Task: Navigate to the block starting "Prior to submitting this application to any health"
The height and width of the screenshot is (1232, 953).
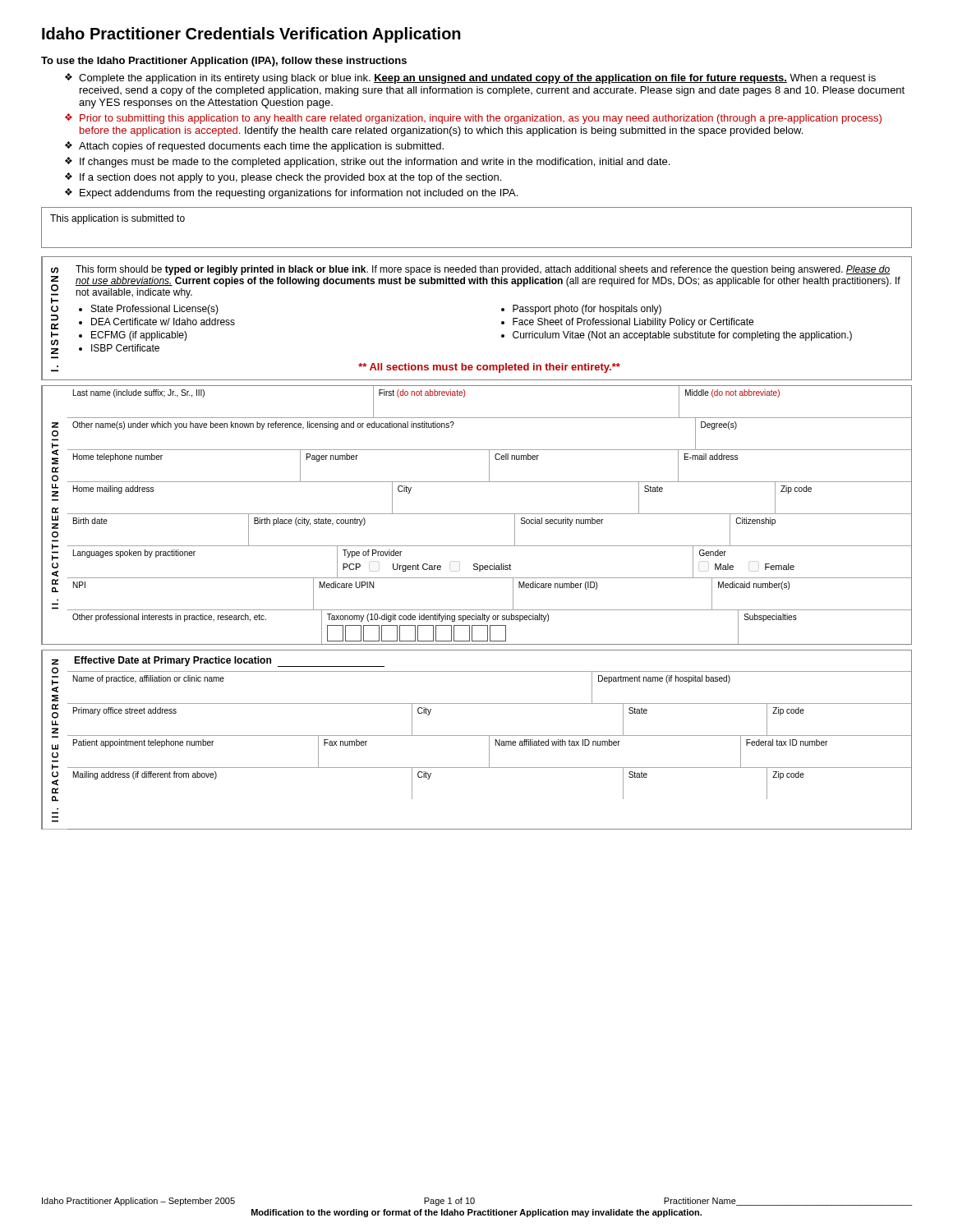Action: [481, 124]
